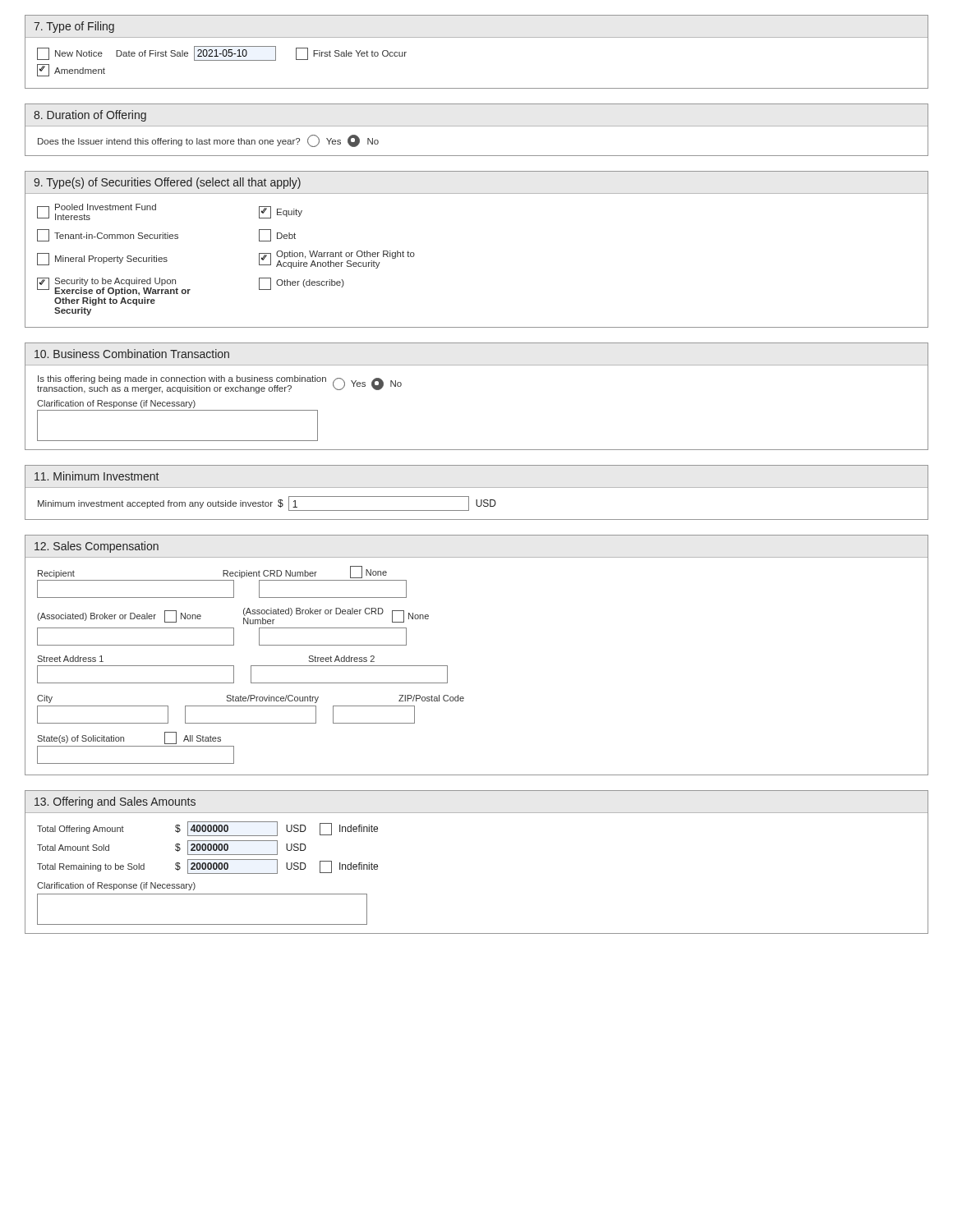Screen dimensions: 1232x953
Task: Where is the passage that starts "Total Amount Sold"?
Action: tap(172, 848)
